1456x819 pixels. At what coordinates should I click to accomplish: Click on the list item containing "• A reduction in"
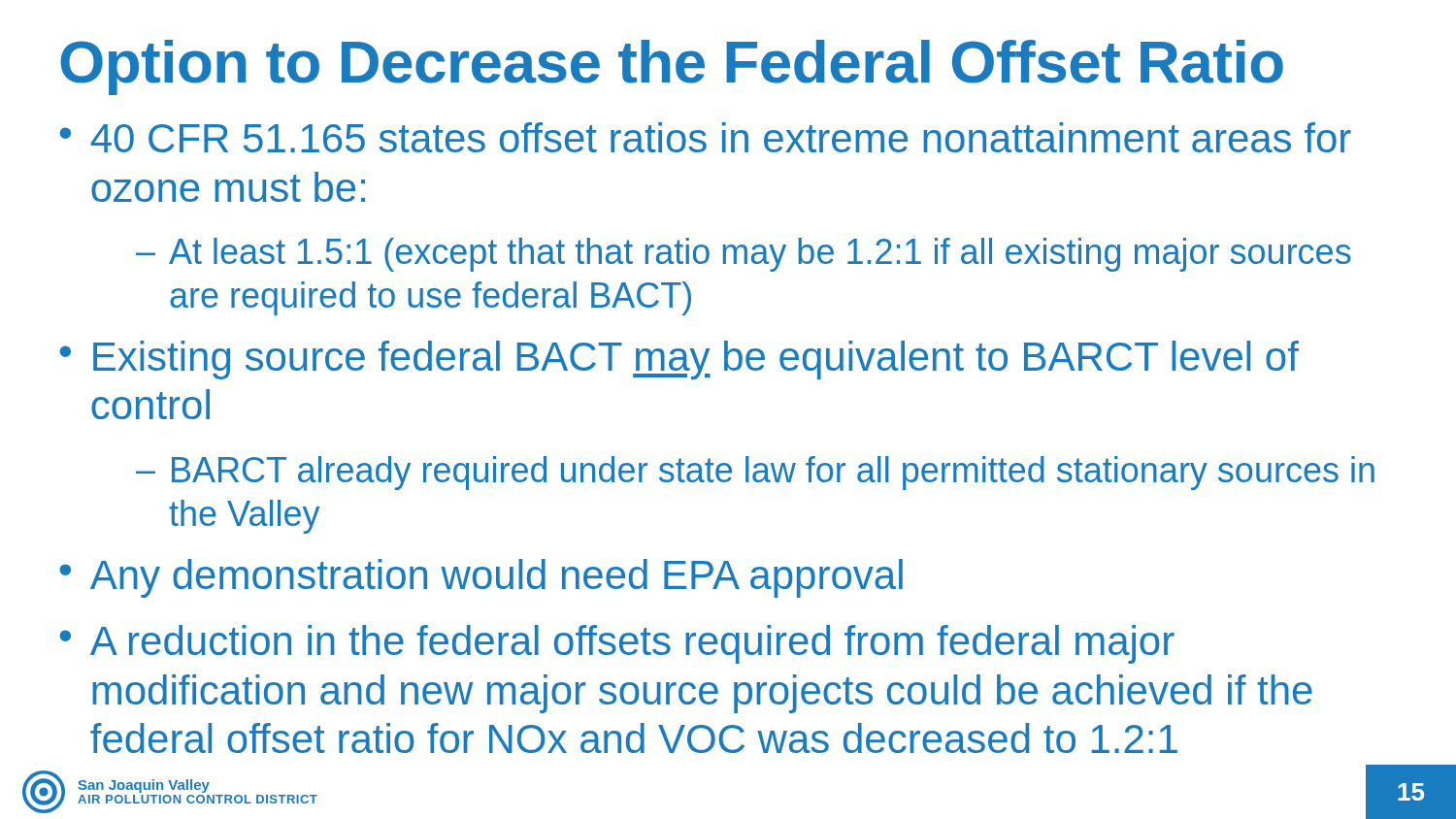point(728,691)
